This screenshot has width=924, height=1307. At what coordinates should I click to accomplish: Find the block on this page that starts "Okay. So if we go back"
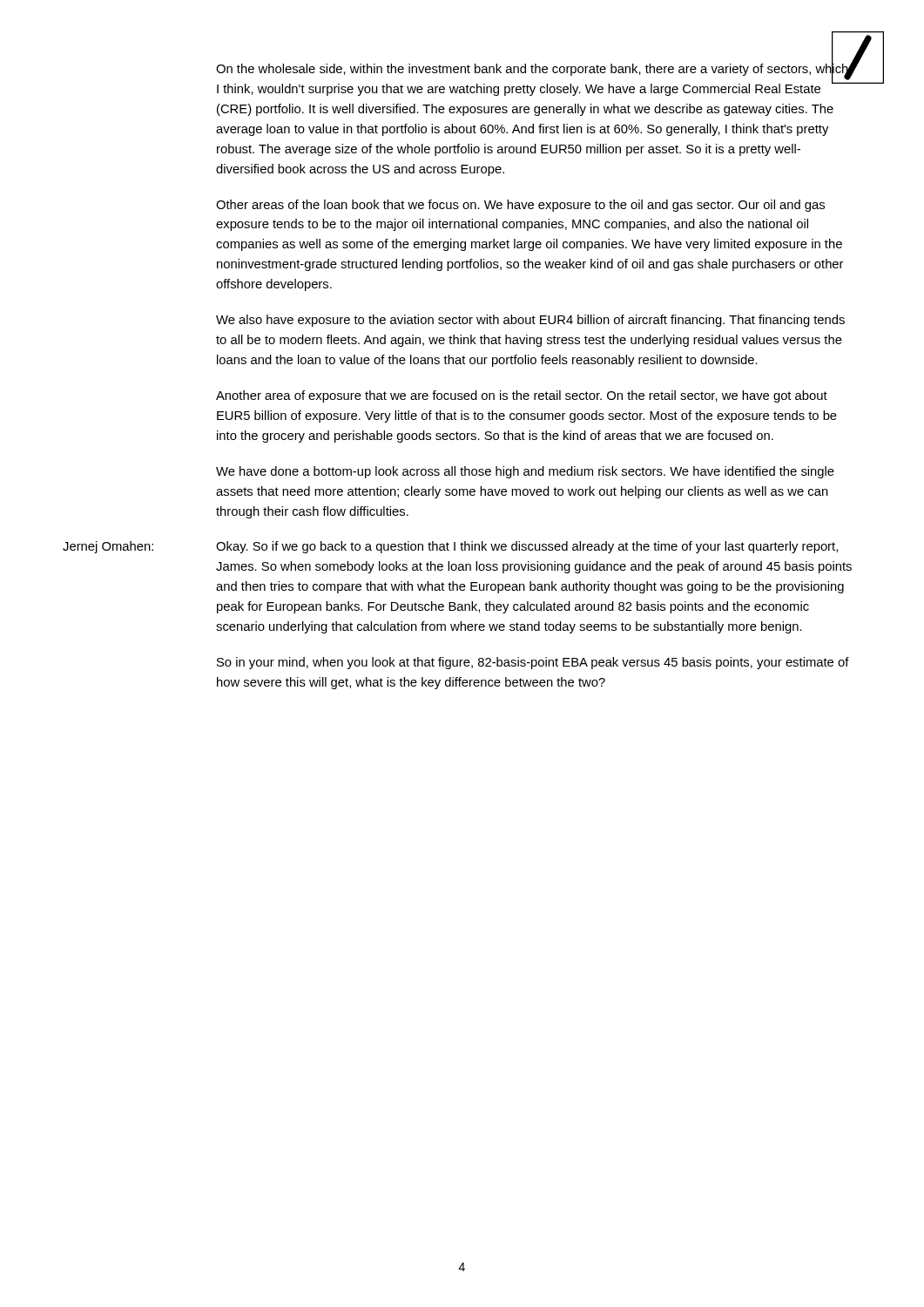[x=534, y=587]
